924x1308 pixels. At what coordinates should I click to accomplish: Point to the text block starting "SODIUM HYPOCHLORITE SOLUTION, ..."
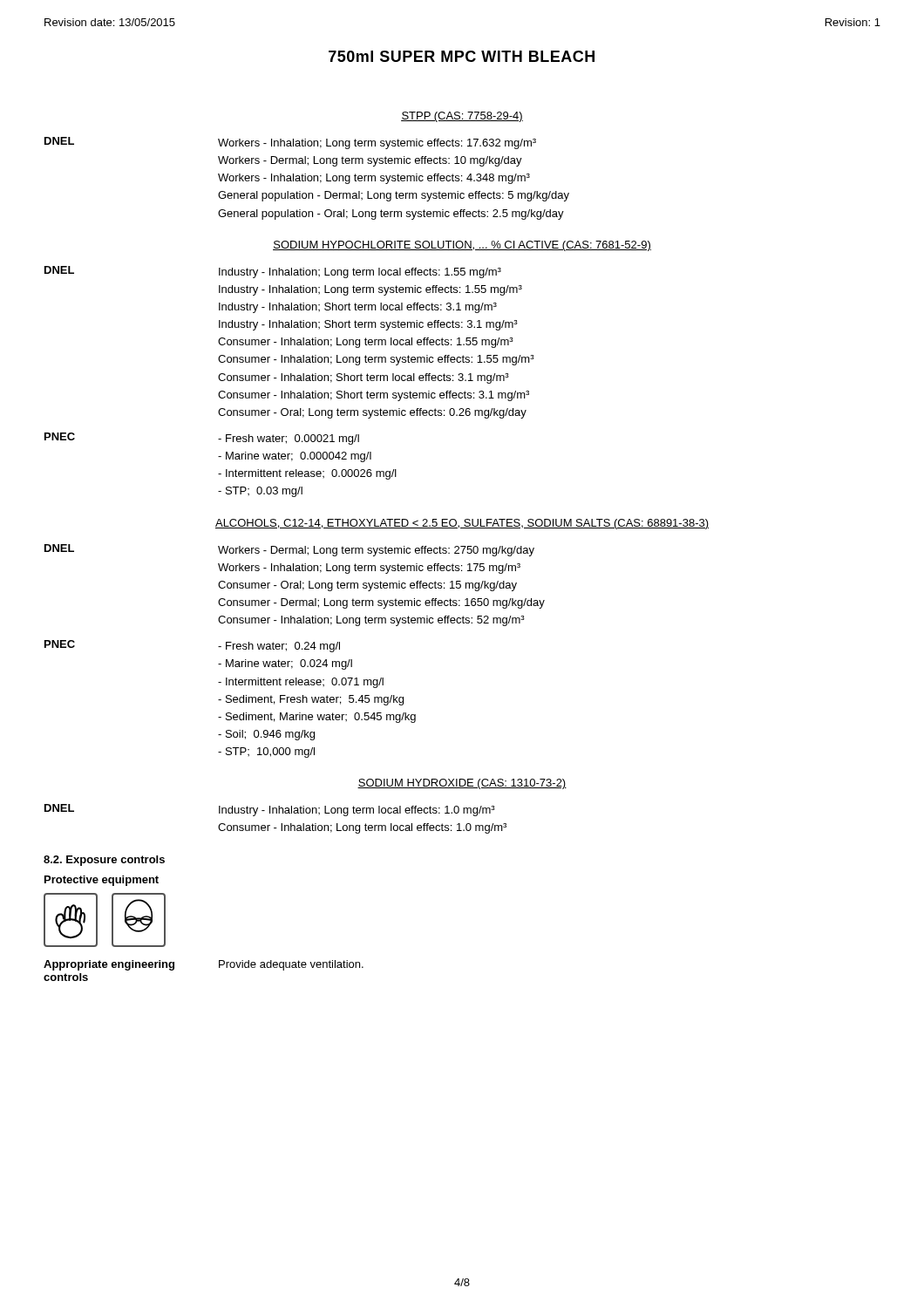click(x=462, y=244)
